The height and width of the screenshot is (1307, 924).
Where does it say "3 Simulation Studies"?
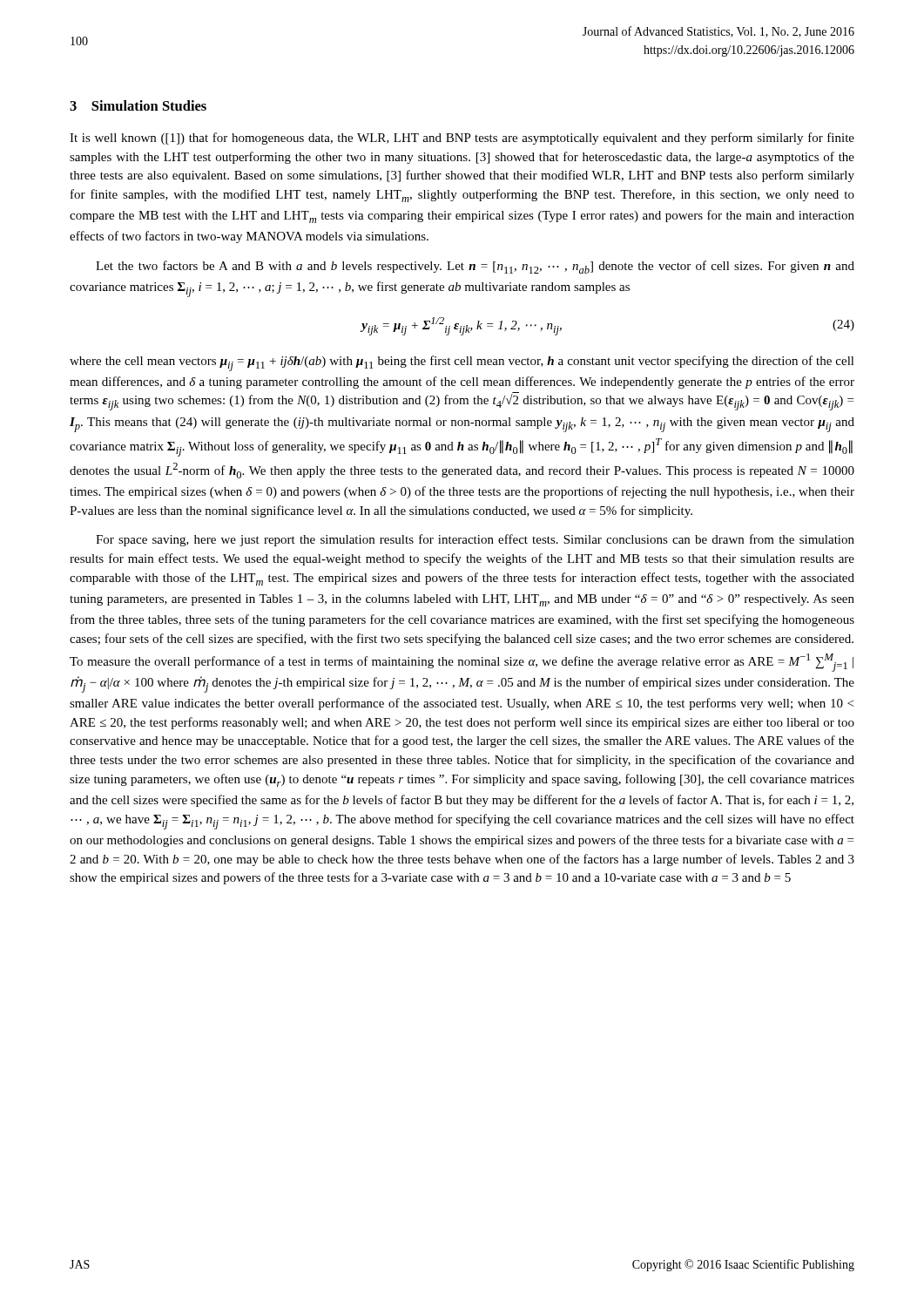[x=138, y=106]
